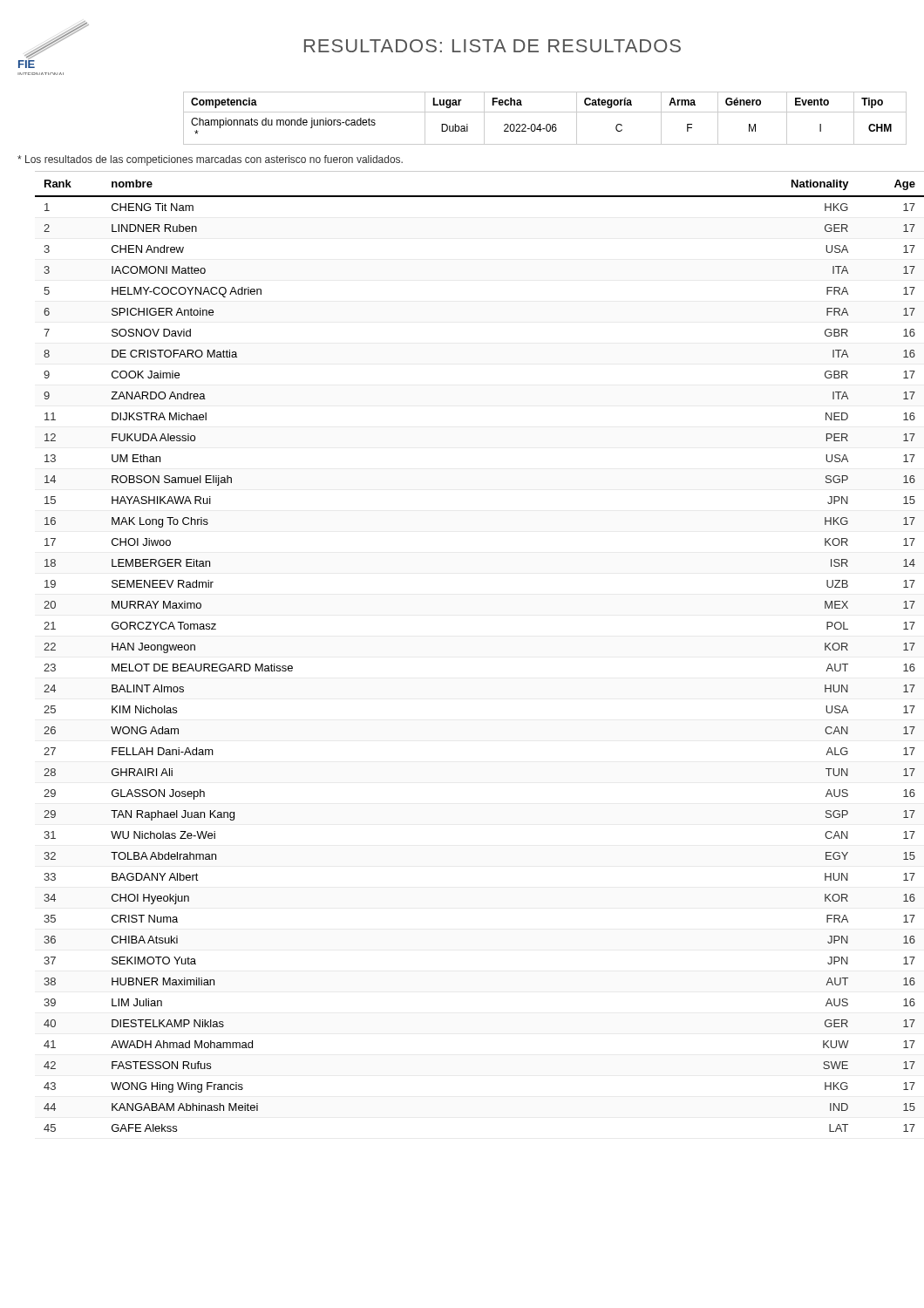Click on the table containing "CHENG Tit Nam"
924x1308 pixels.
click(462, 655)
